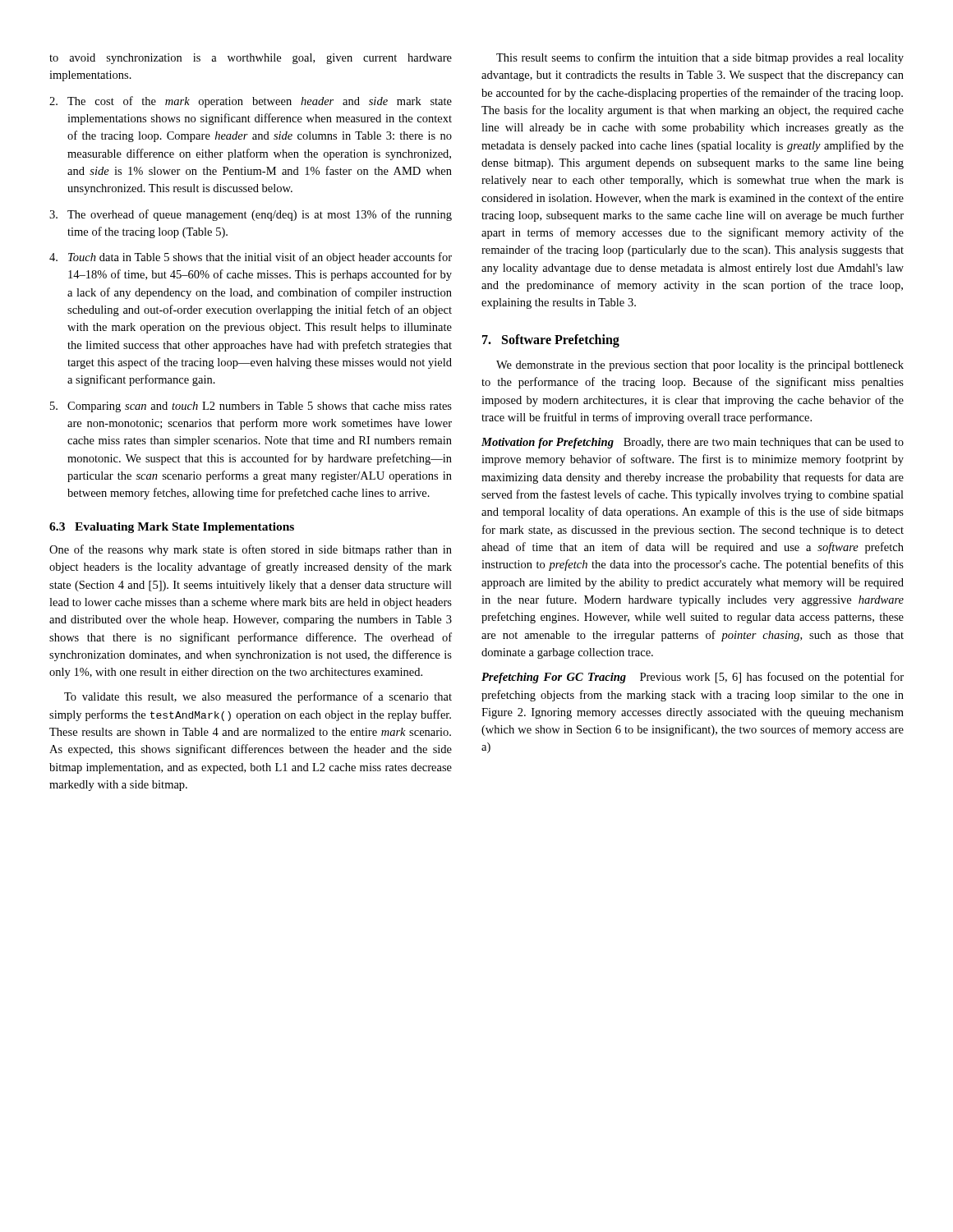Viewport: 953px width, 1232px height.
Task: Point to "6.3 Evaluating Mark State Implementations"
Action: click(x=172, y=526)
